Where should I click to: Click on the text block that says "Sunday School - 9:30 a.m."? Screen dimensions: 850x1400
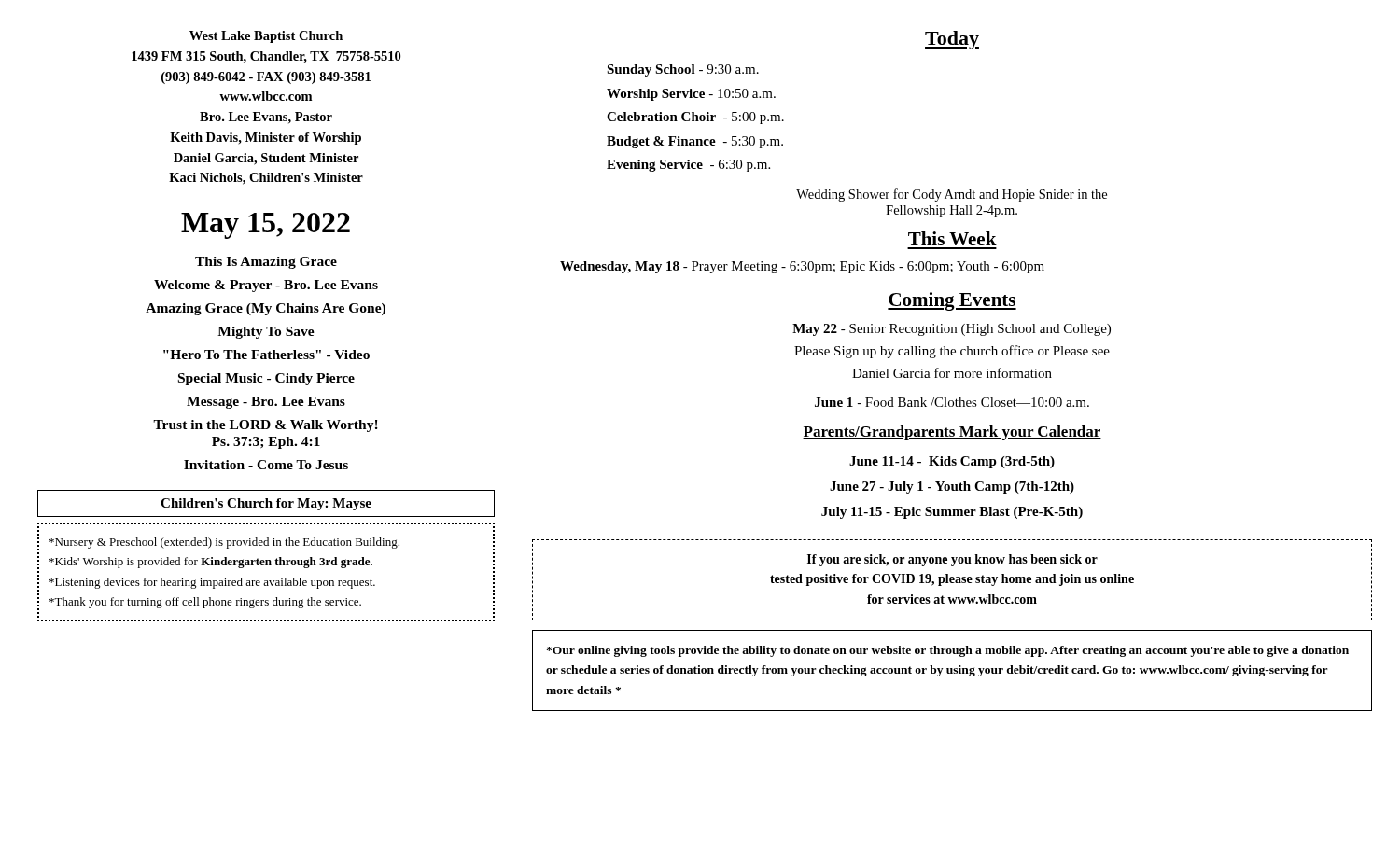coord(696,117)
